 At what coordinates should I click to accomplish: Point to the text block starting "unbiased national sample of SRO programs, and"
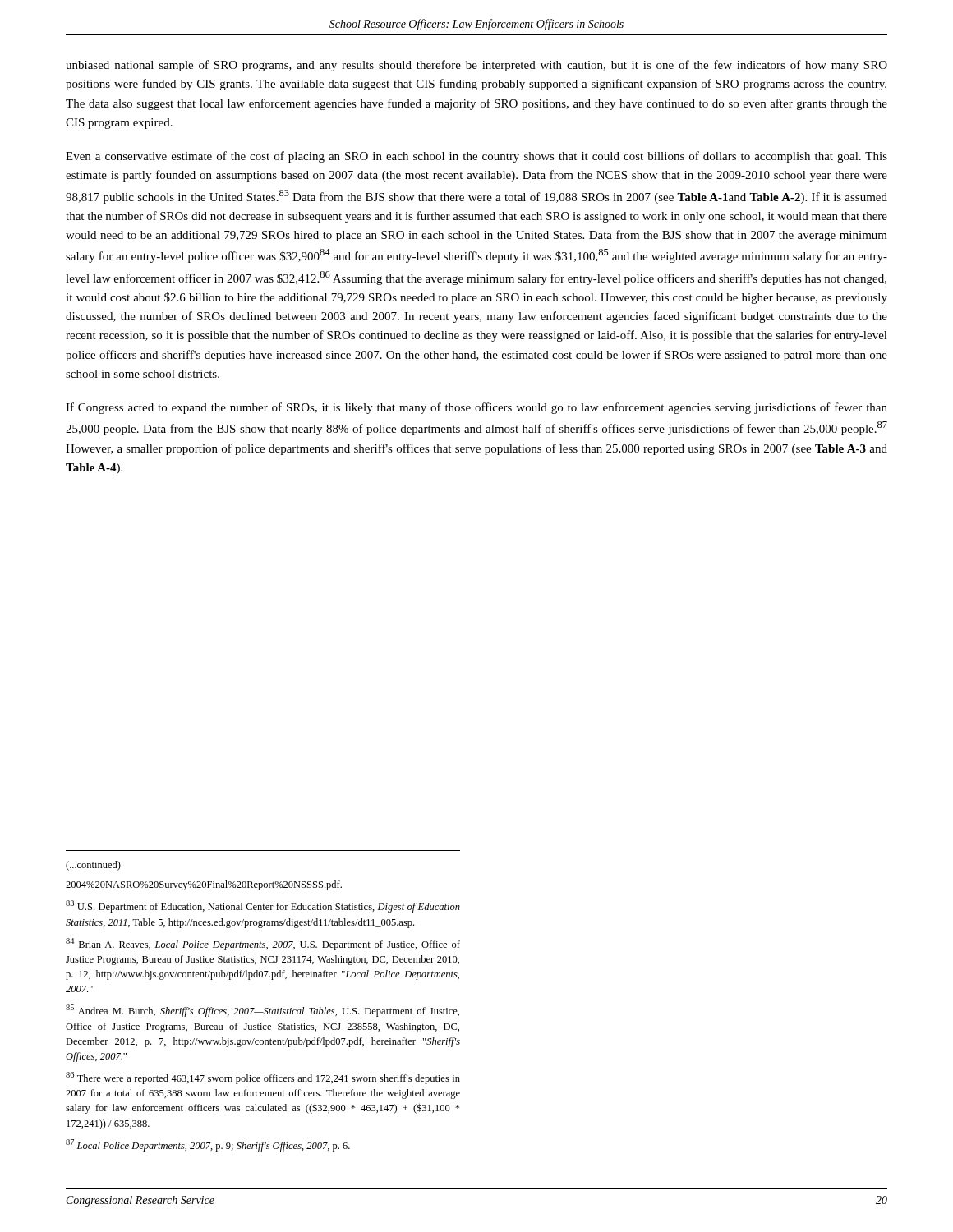[x=476, y=94]
